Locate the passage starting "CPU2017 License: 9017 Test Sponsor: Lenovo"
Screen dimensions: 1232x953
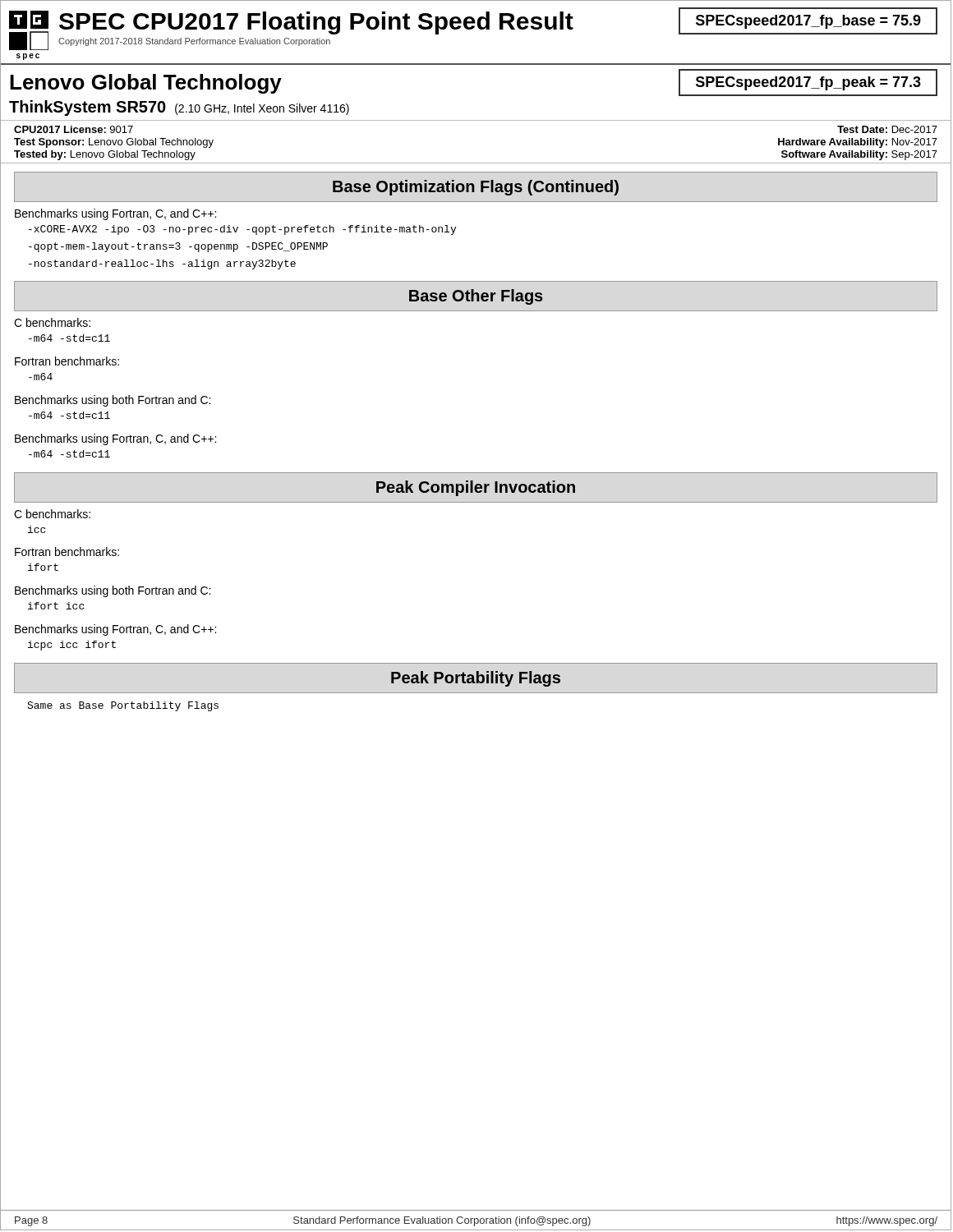pos(71,129)
